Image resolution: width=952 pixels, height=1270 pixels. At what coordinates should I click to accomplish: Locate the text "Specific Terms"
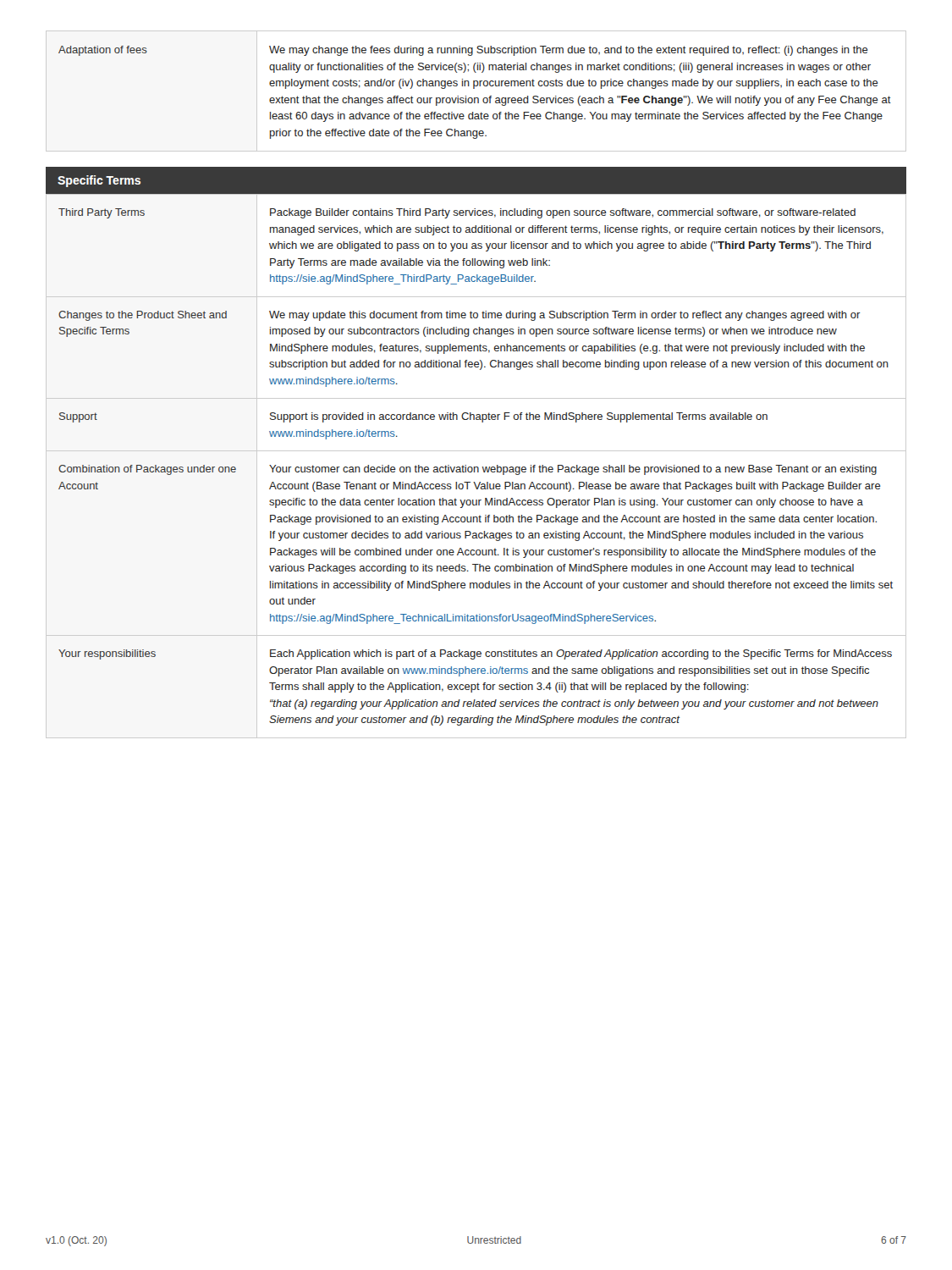[99, 180]
